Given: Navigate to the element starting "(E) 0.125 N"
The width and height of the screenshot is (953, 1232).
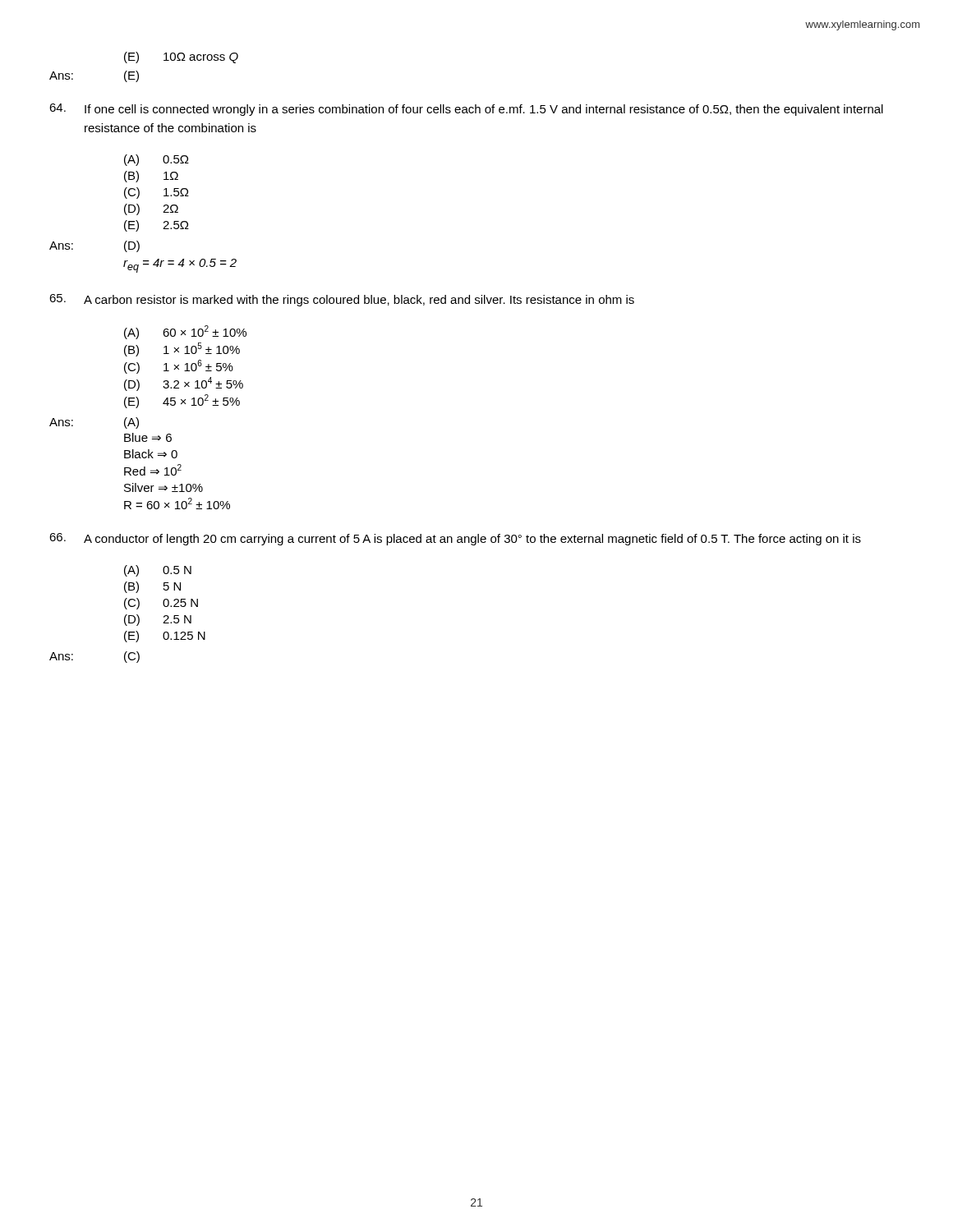Looking at the screenshot, I should coord(165,635).
